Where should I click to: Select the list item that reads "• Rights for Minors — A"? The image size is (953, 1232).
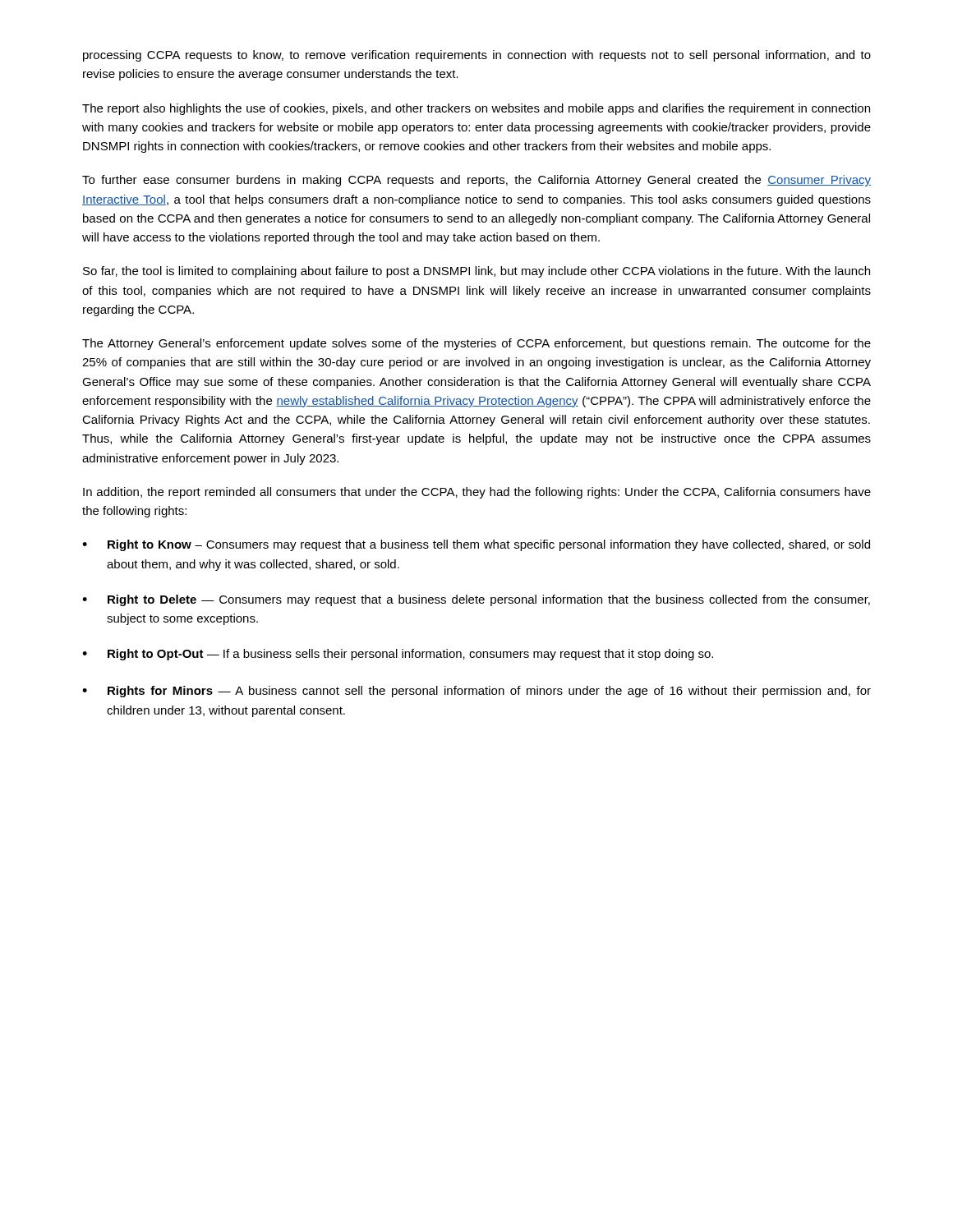[476, 700]
